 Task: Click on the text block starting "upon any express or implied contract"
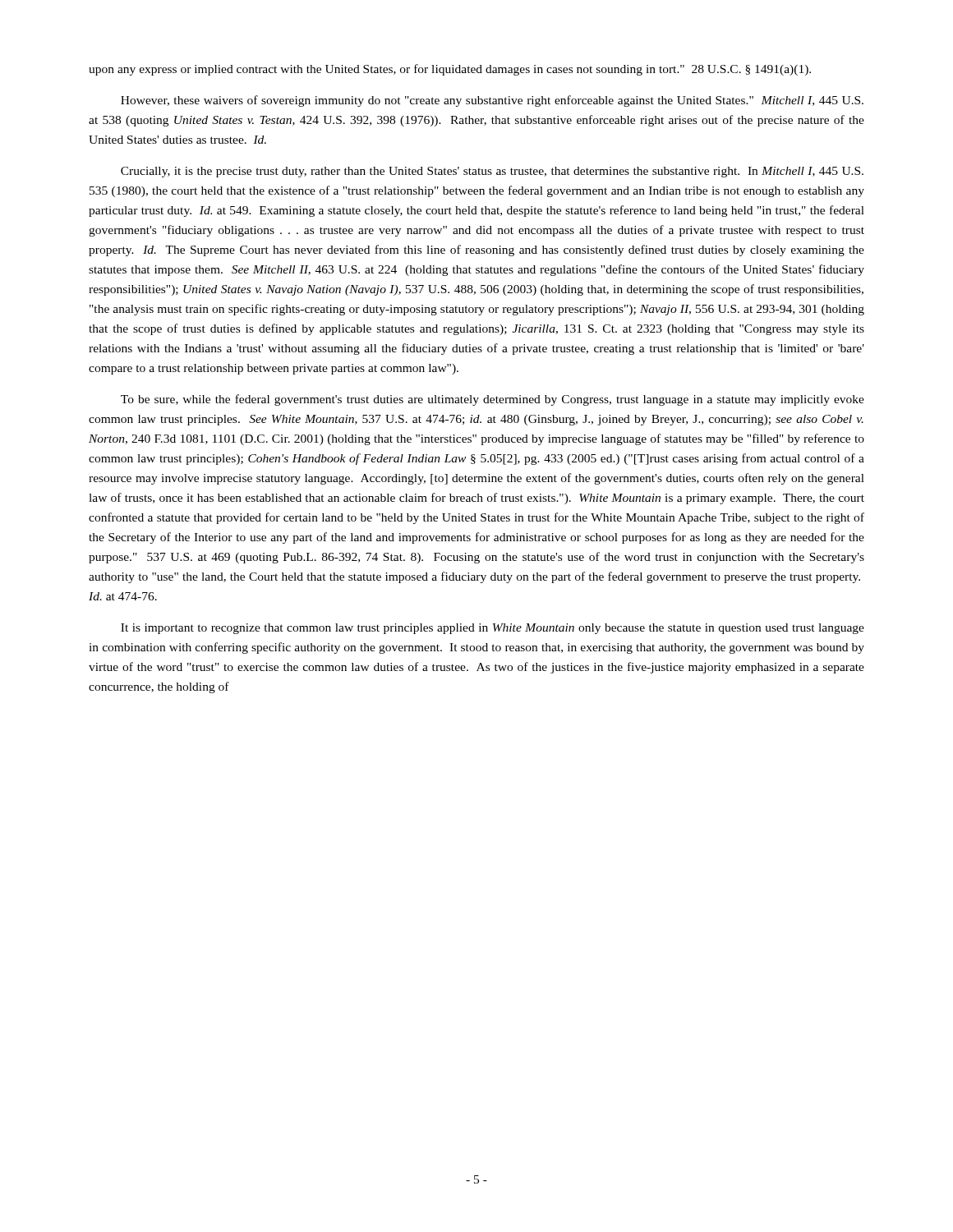(450, 69)
